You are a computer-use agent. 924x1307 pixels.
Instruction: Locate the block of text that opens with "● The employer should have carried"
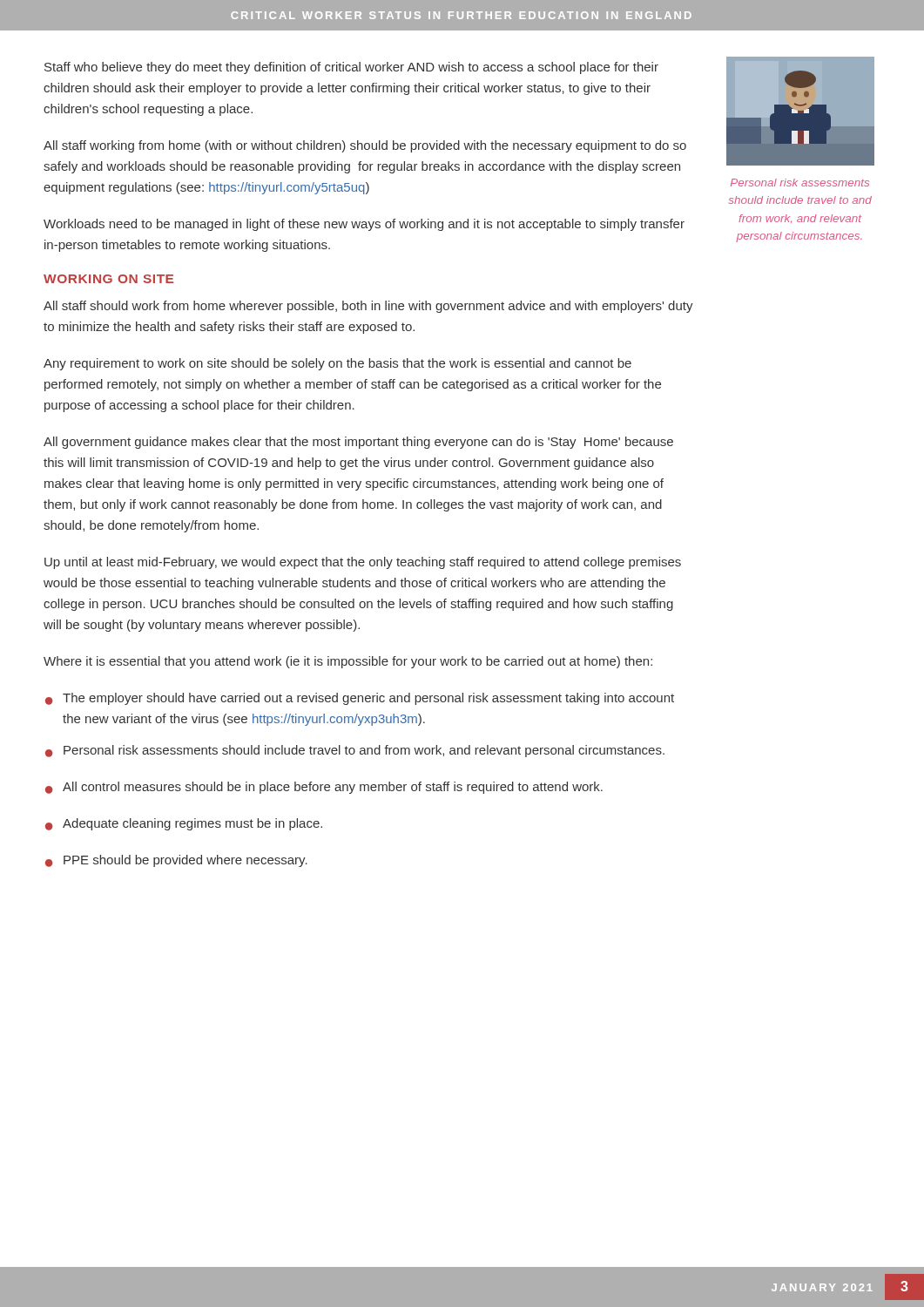click(x=368, y=708)
